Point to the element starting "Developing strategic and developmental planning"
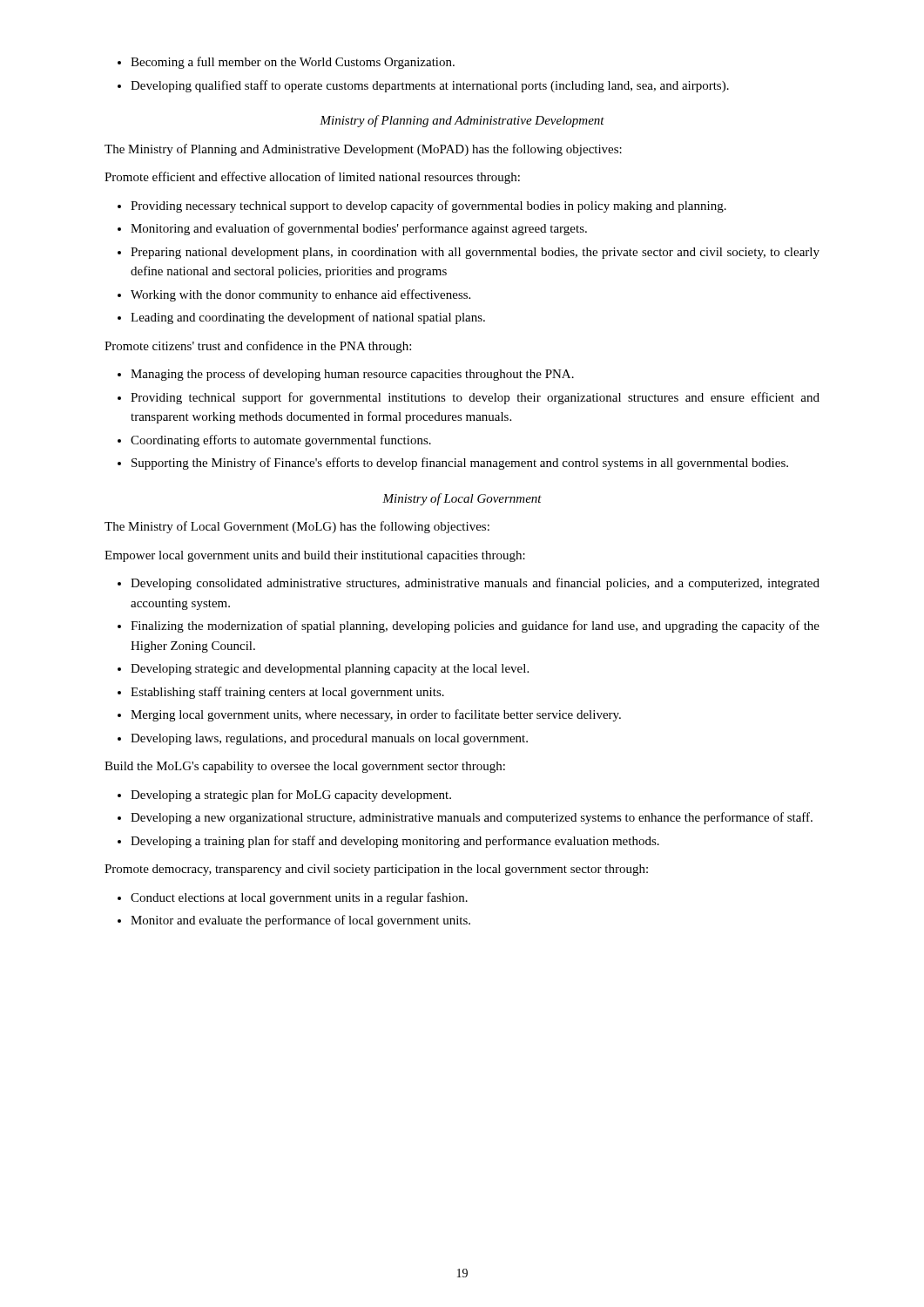Screen dimensions: 1307x924 click(475, 669)
